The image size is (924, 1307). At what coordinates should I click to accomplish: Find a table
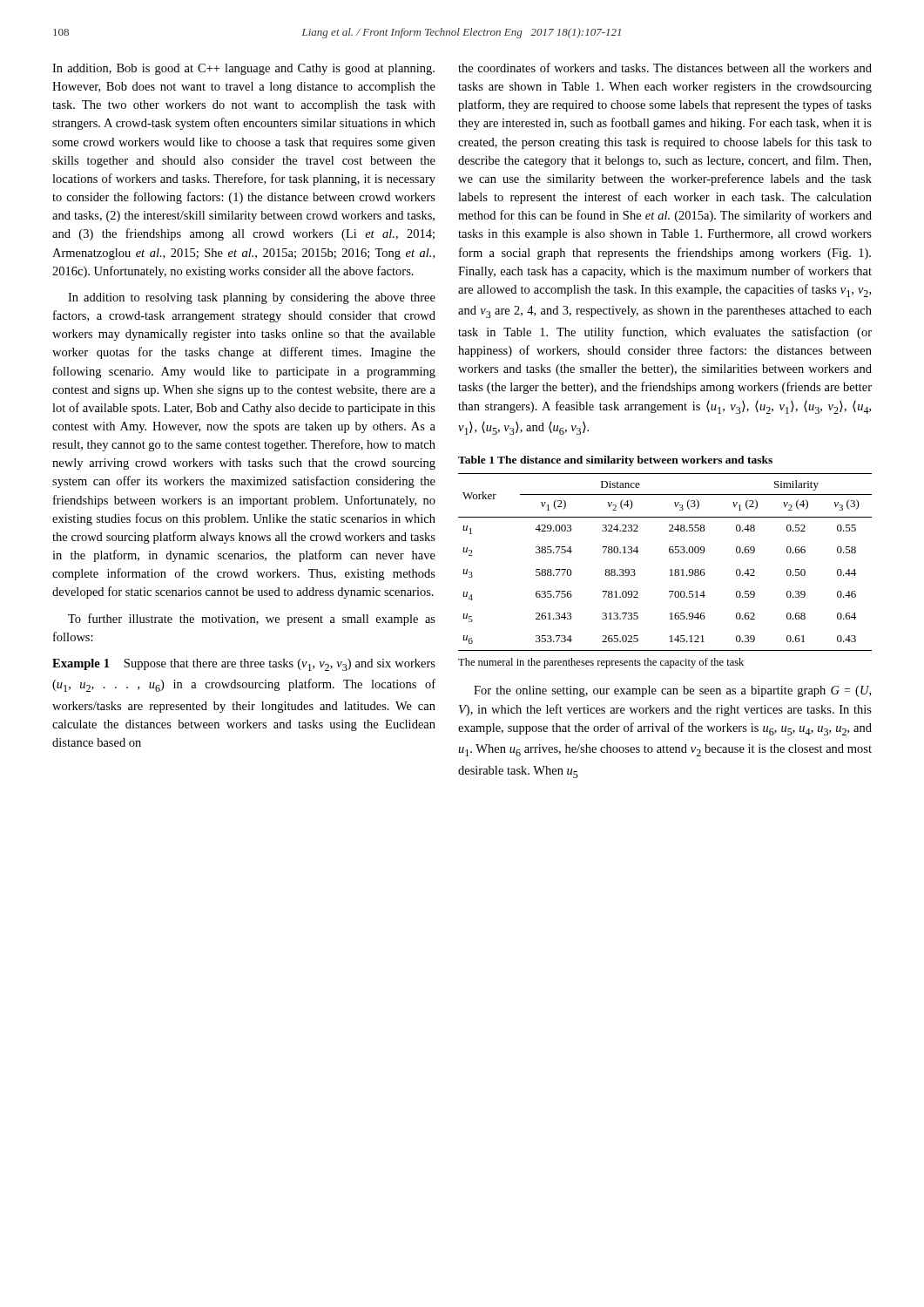point(665,571)
